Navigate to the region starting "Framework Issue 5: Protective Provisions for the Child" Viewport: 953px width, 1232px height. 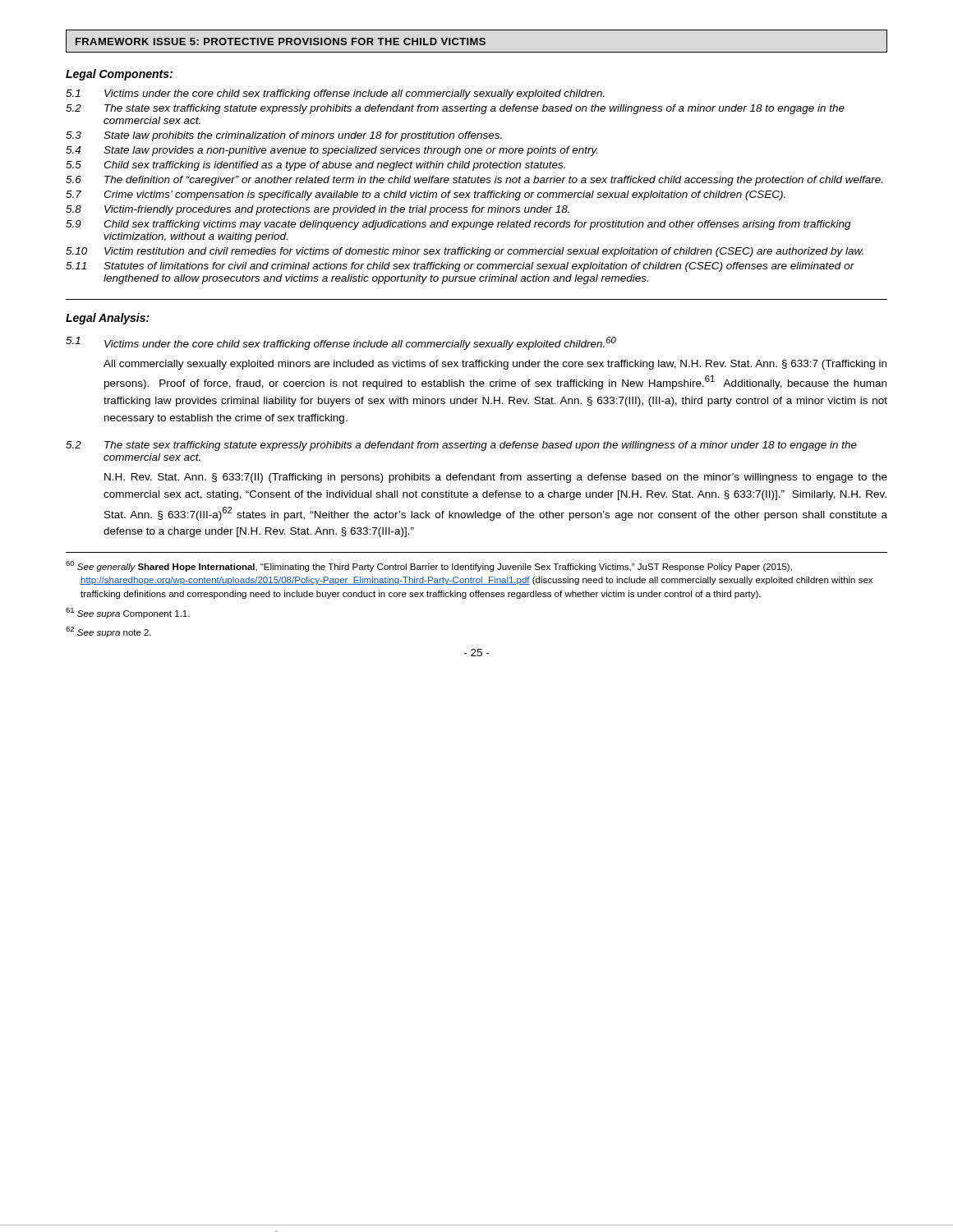[x=281, y=42]
